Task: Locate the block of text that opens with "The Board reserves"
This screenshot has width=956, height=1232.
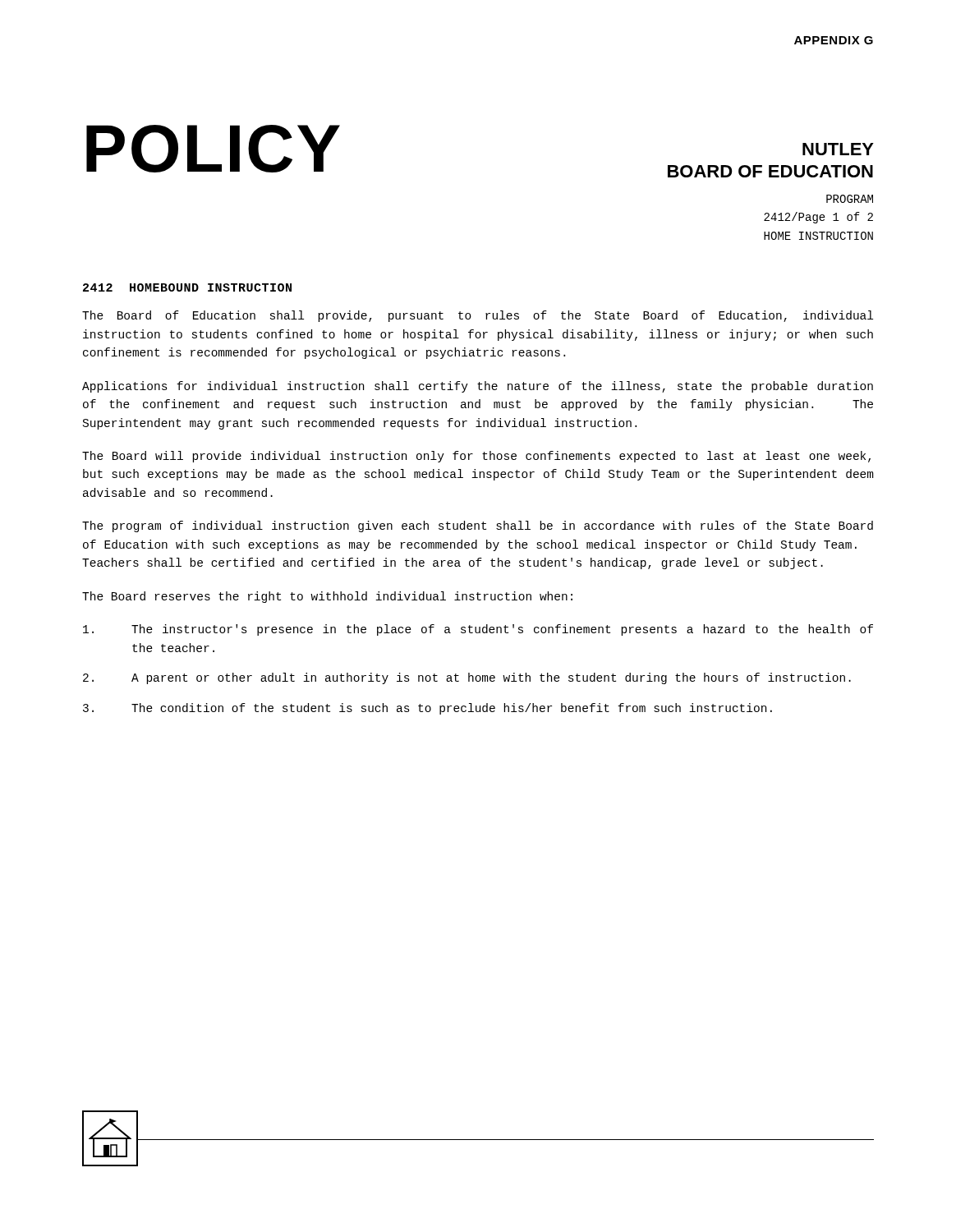Action: [x=329, y=597]
